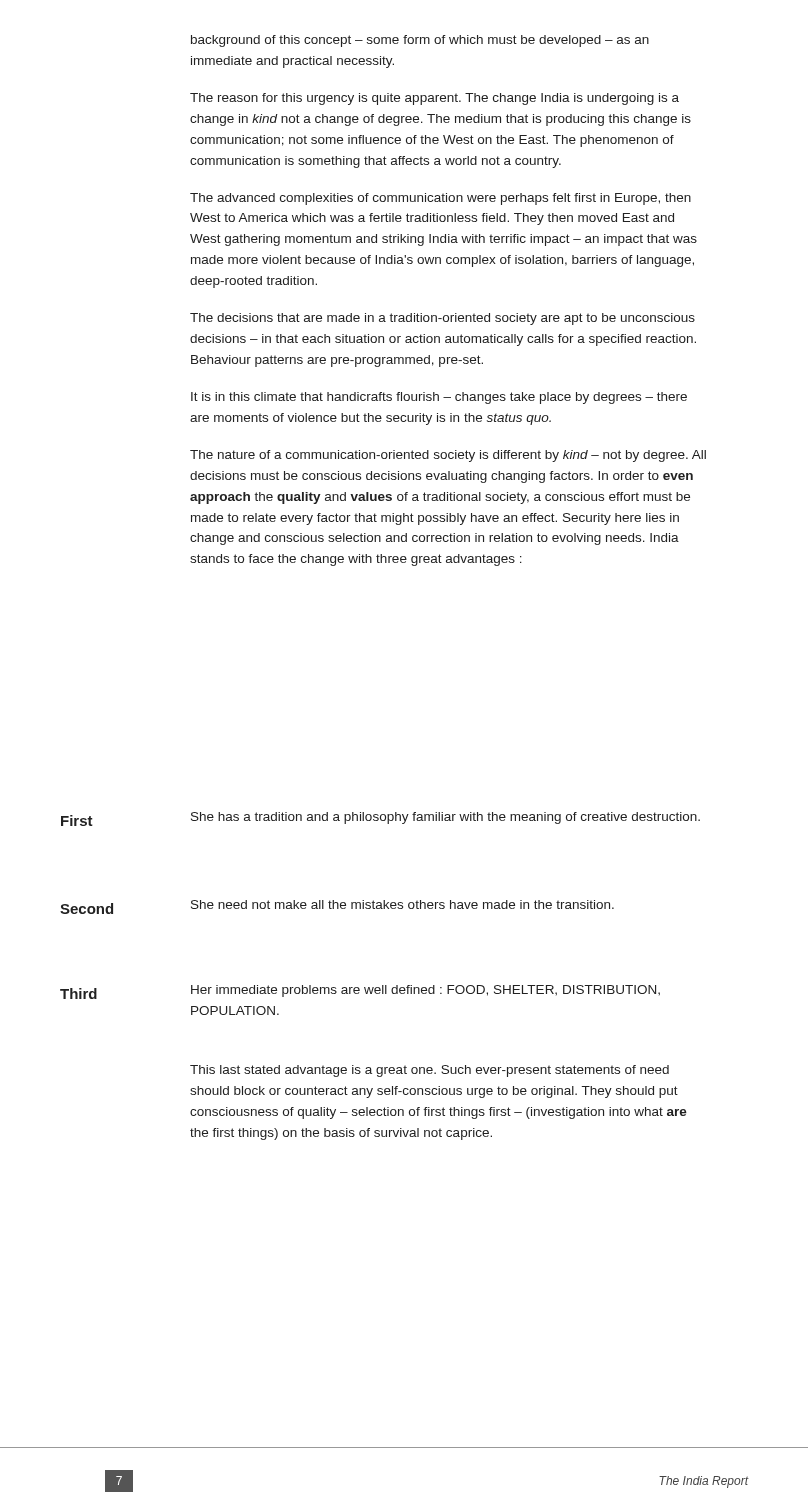Select the text block that says "It is in this climate"
The image size is (808, 1500).
tap(439, 407)
